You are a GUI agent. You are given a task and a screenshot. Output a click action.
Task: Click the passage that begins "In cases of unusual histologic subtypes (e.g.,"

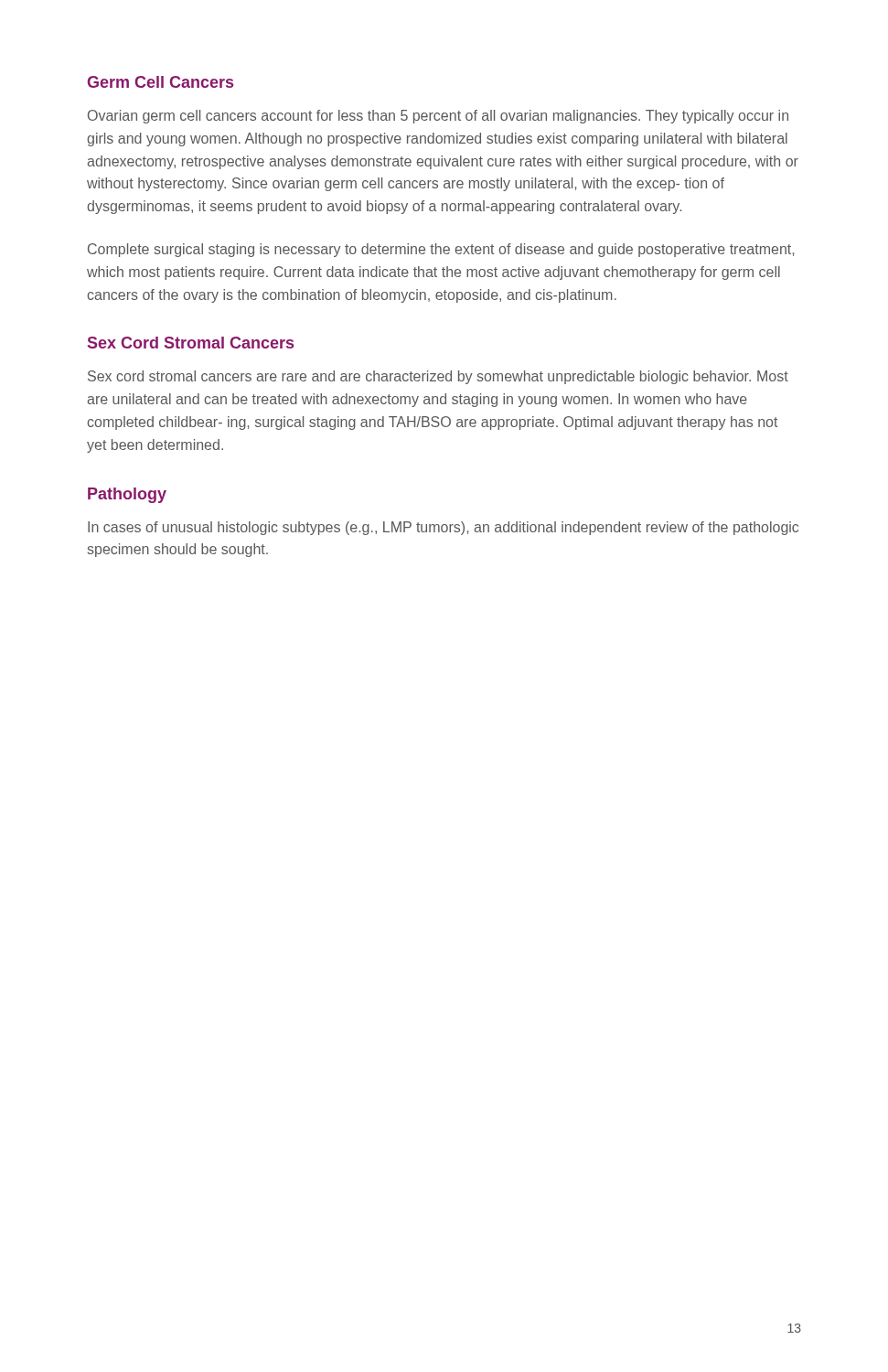[x=443, y=538]
